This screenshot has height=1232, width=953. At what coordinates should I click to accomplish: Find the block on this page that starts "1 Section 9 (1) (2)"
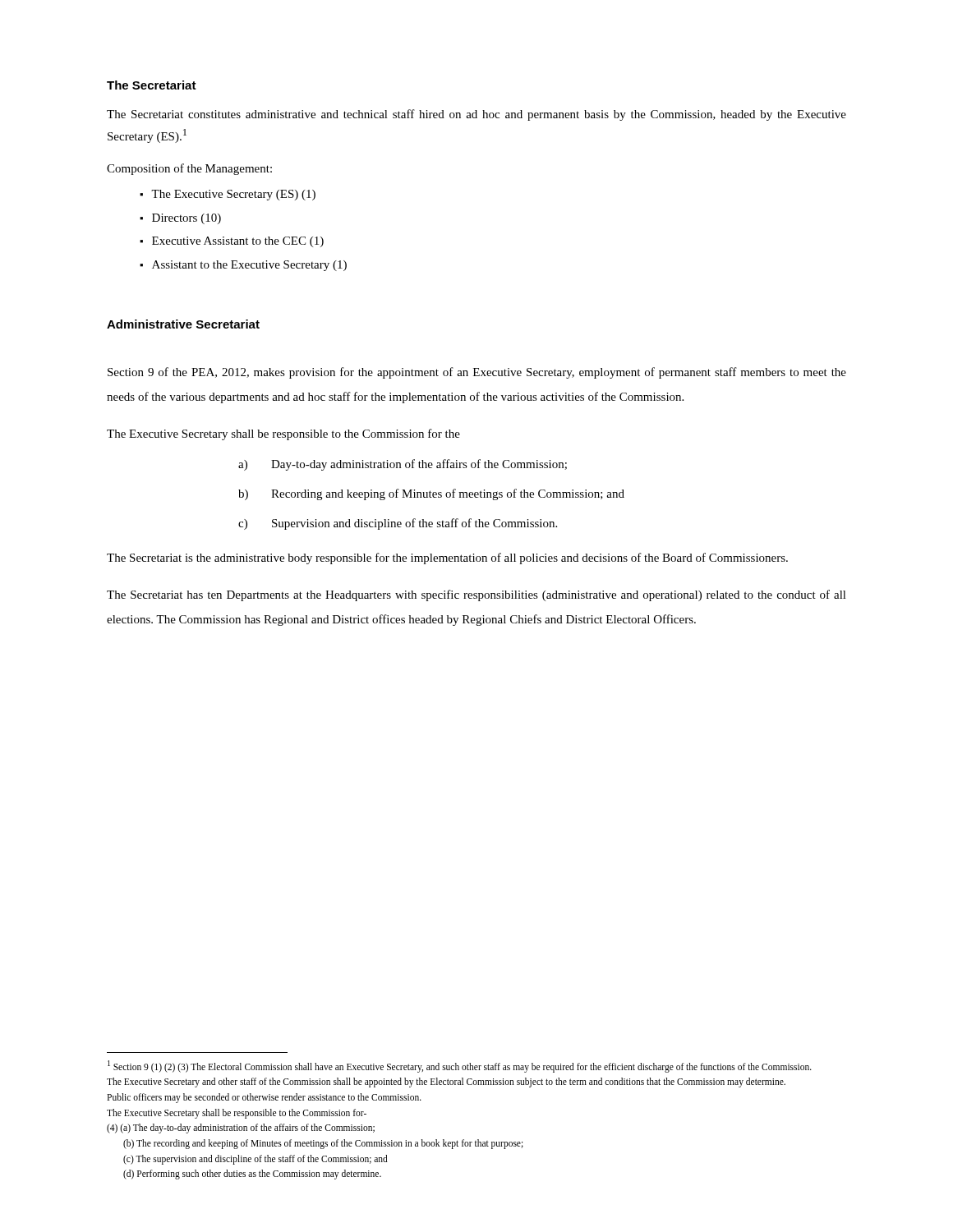(460, 1067)
